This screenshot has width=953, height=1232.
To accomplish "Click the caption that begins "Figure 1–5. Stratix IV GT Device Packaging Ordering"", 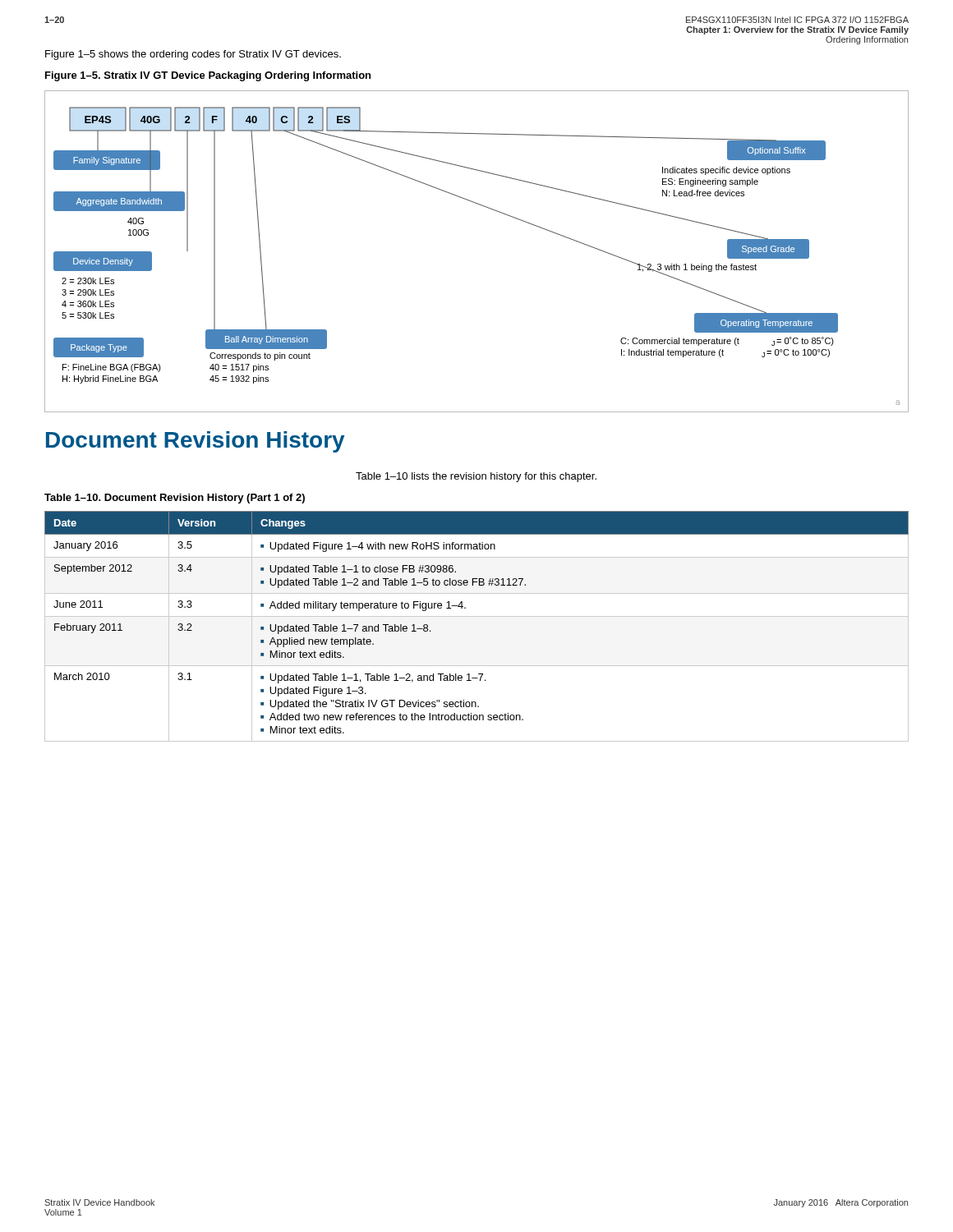I will pyautogui.click(x=208, y=75).
